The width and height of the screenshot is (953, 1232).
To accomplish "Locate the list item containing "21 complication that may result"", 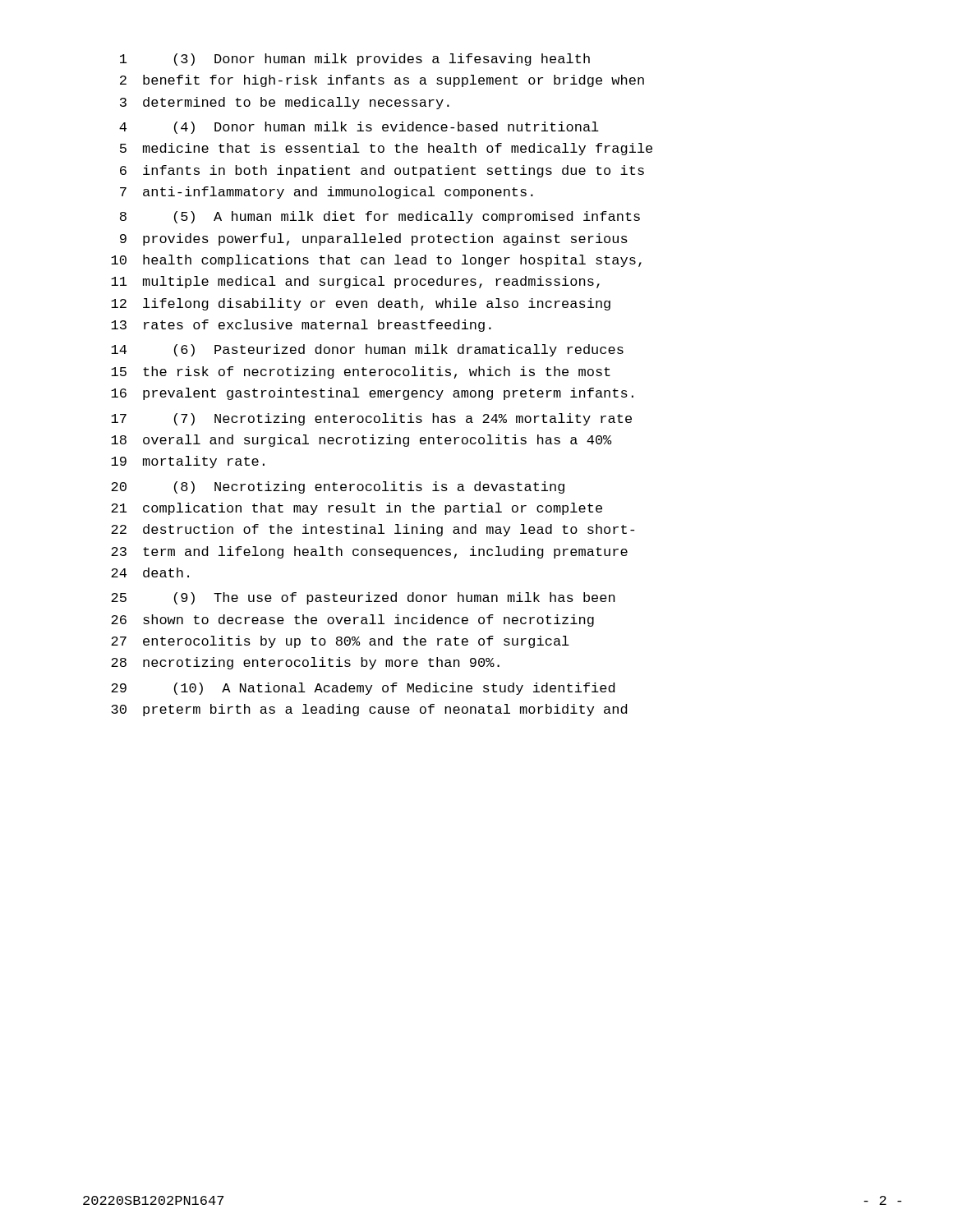I will (493, 509).
